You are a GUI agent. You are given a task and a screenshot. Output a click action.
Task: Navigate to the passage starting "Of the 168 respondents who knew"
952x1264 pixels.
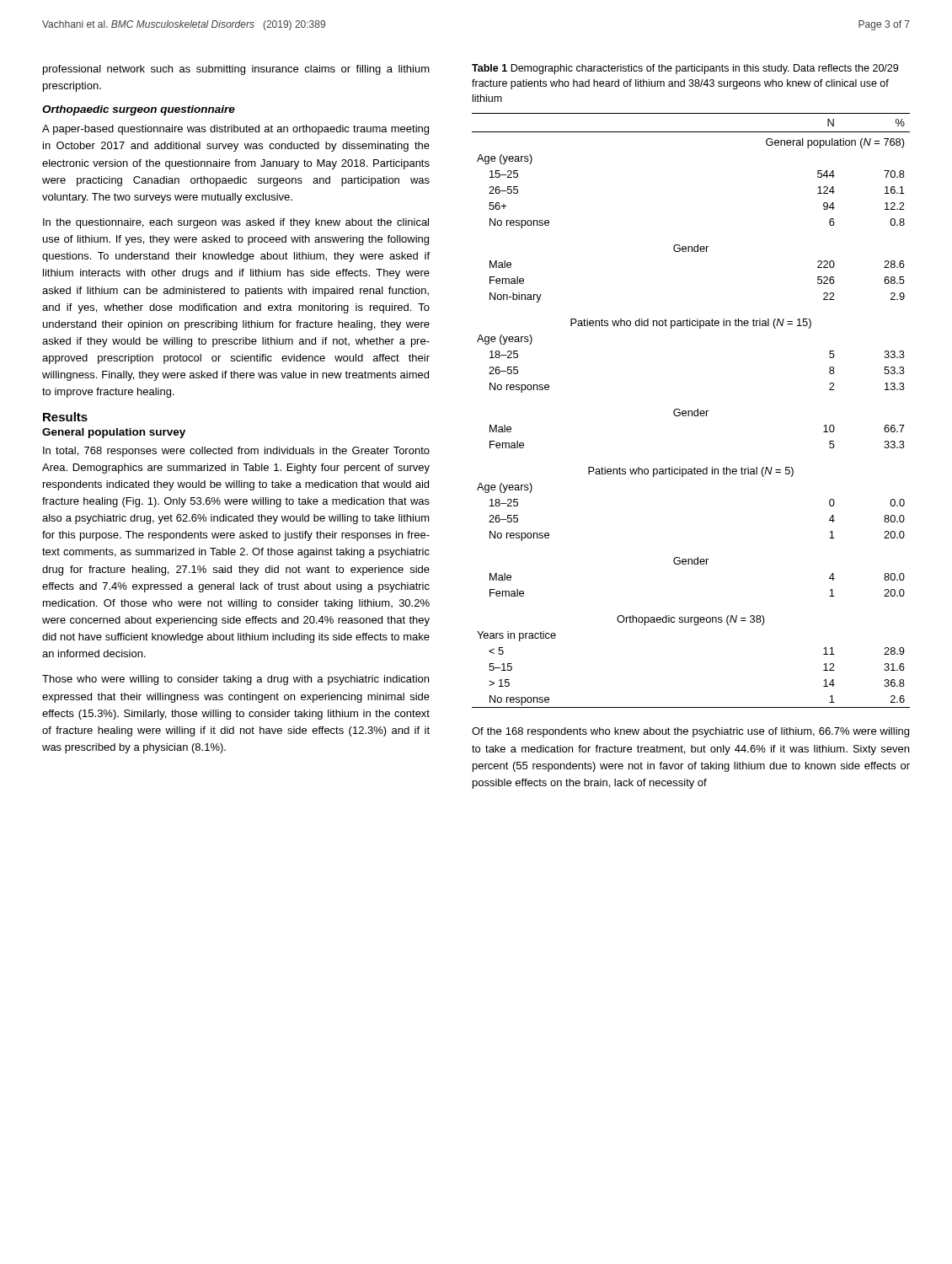tap(691, 757)
